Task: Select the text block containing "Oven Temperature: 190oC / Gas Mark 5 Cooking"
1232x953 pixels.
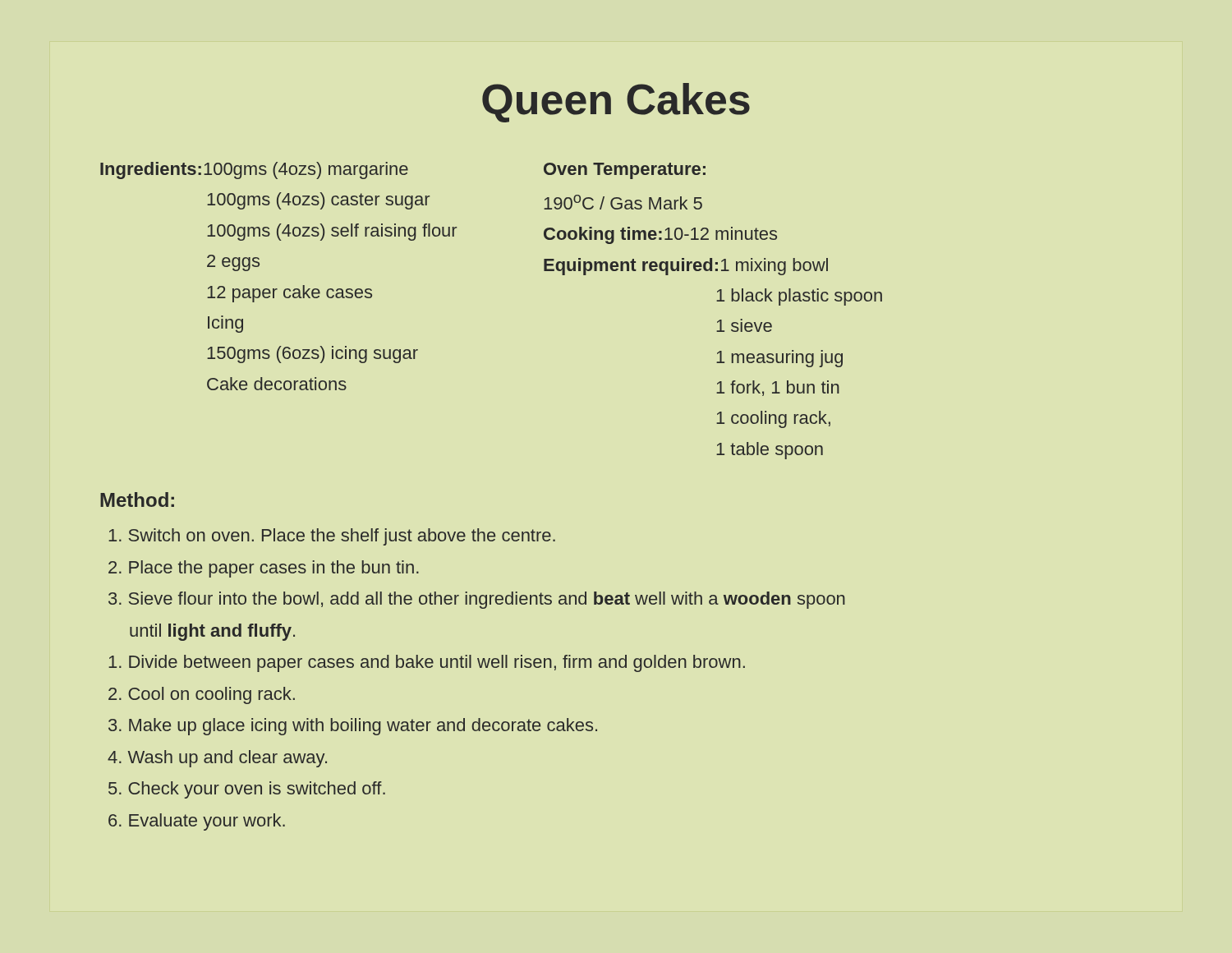Action: 838,311
